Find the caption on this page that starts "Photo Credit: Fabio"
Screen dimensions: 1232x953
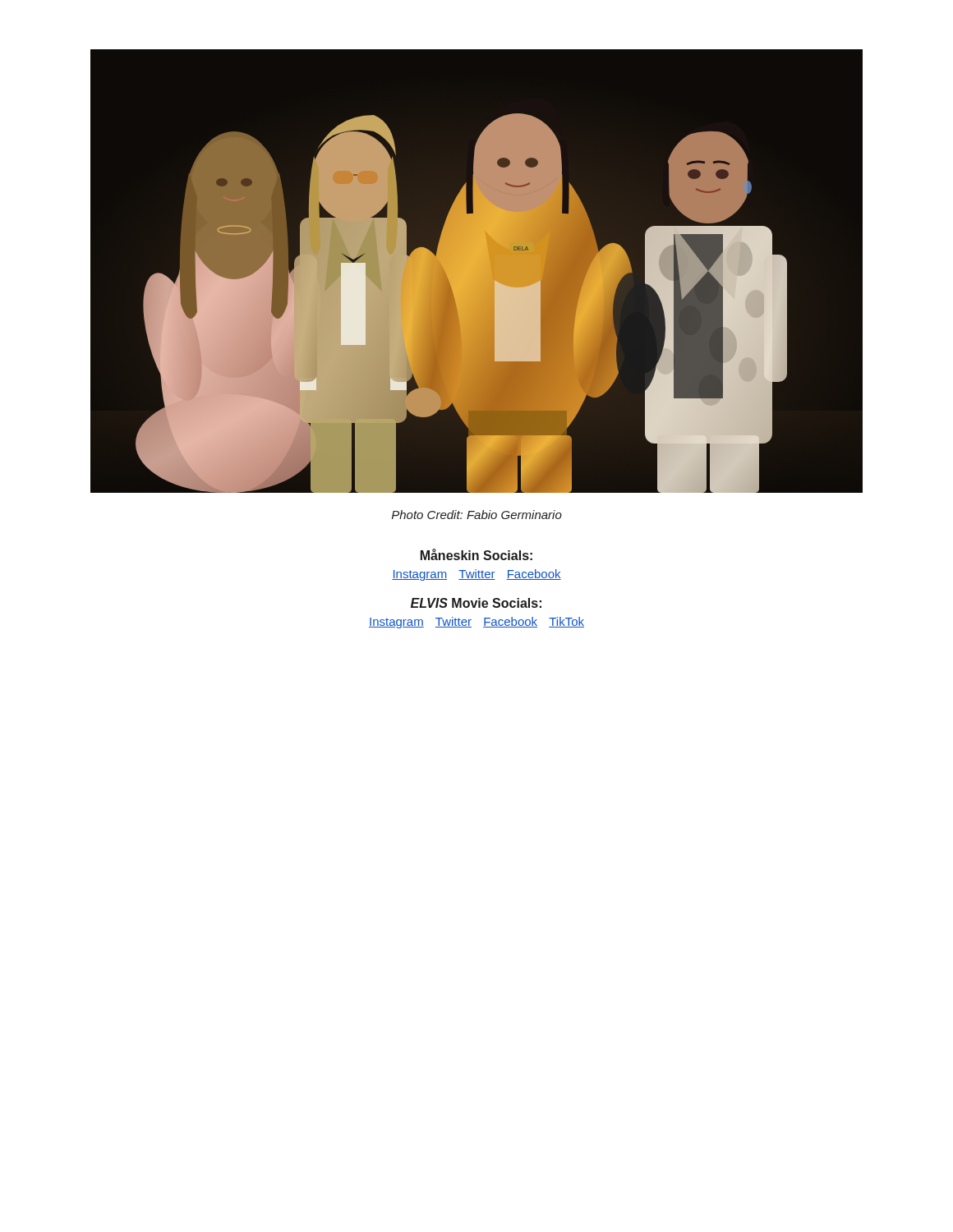(476, 515)
